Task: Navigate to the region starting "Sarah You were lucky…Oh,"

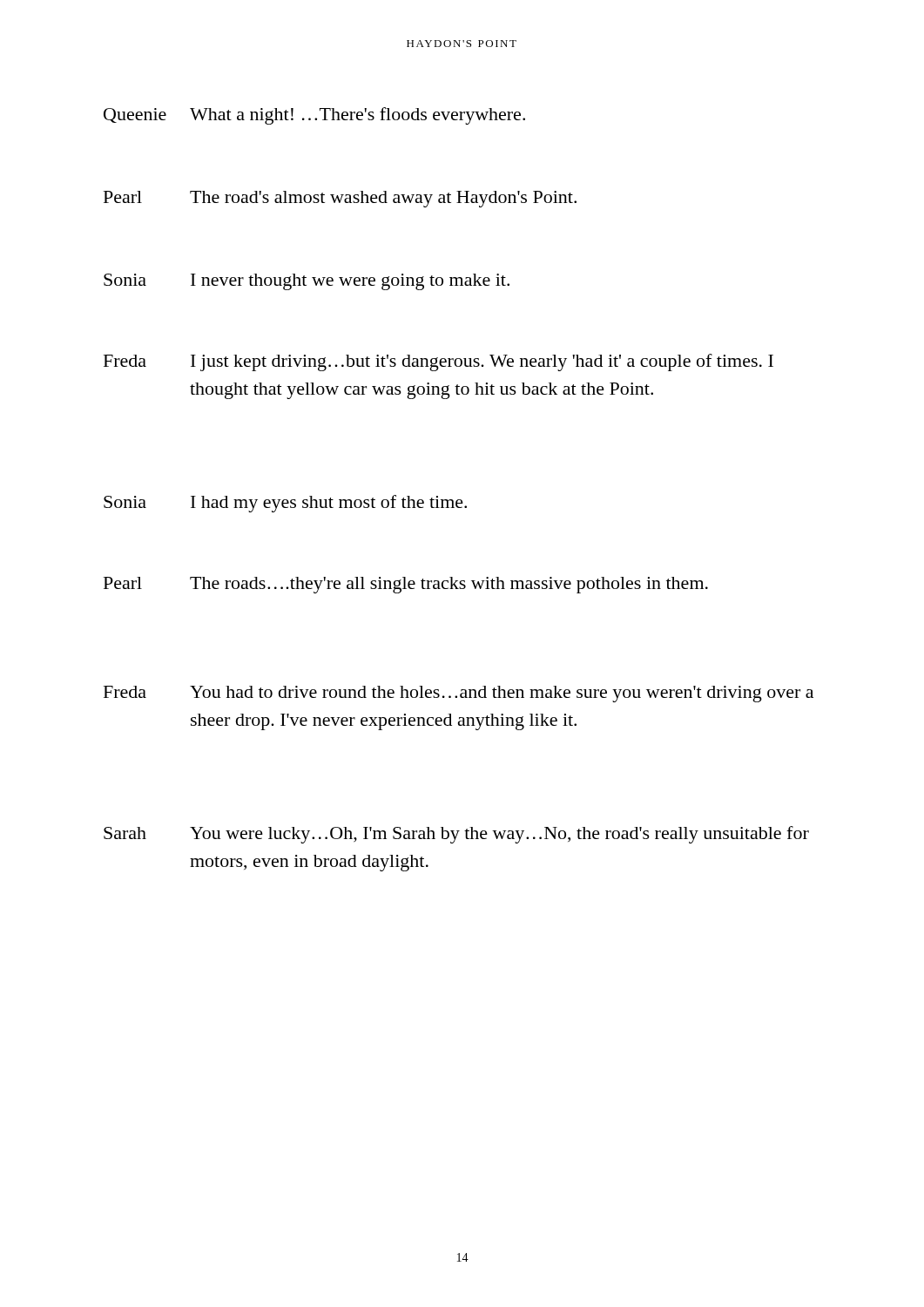Action: pyautogui.click(x=462, y=847)
